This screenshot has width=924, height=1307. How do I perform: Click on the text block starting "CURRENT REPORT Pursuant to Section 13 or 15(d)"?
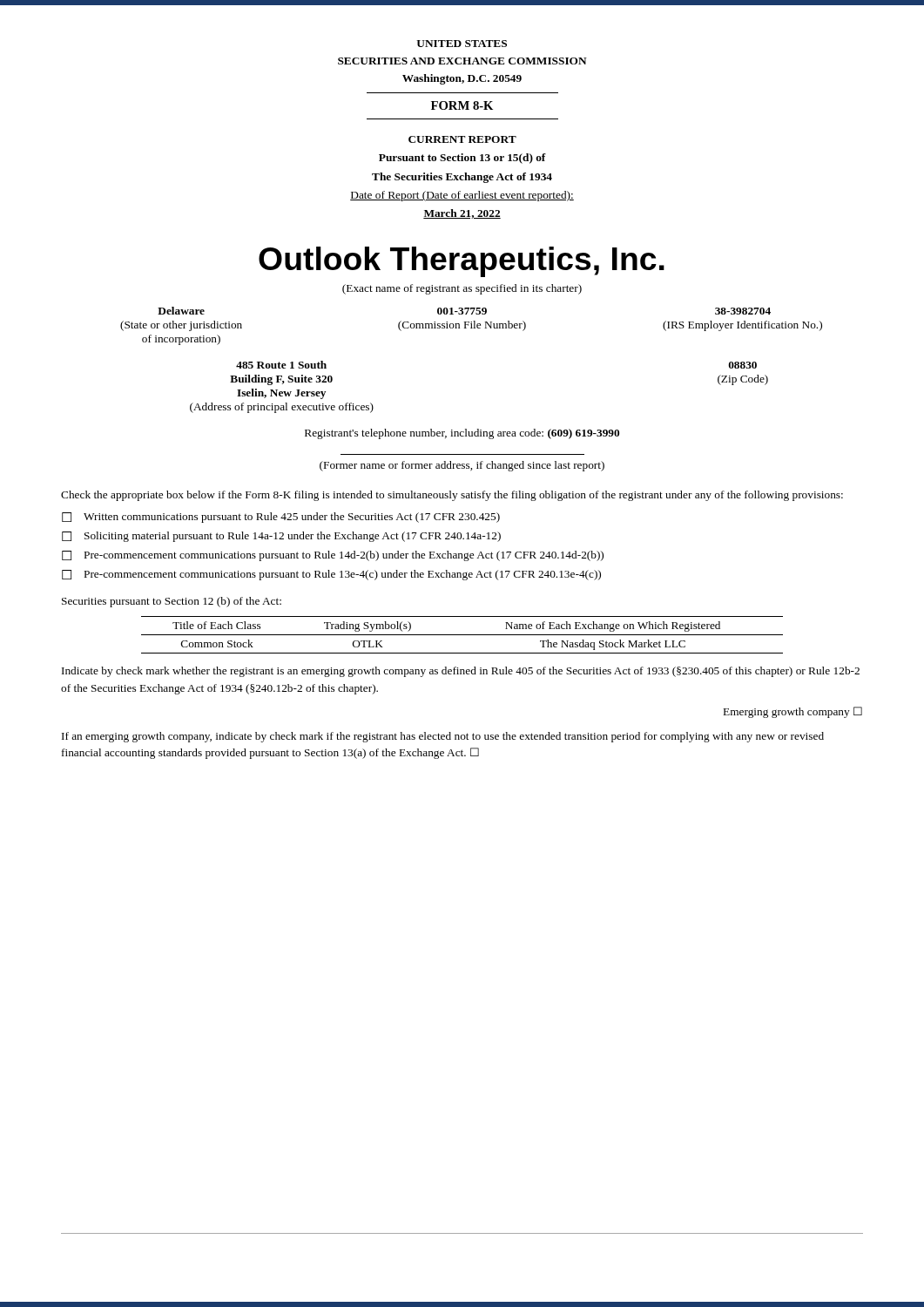click(x=462, y=177)
